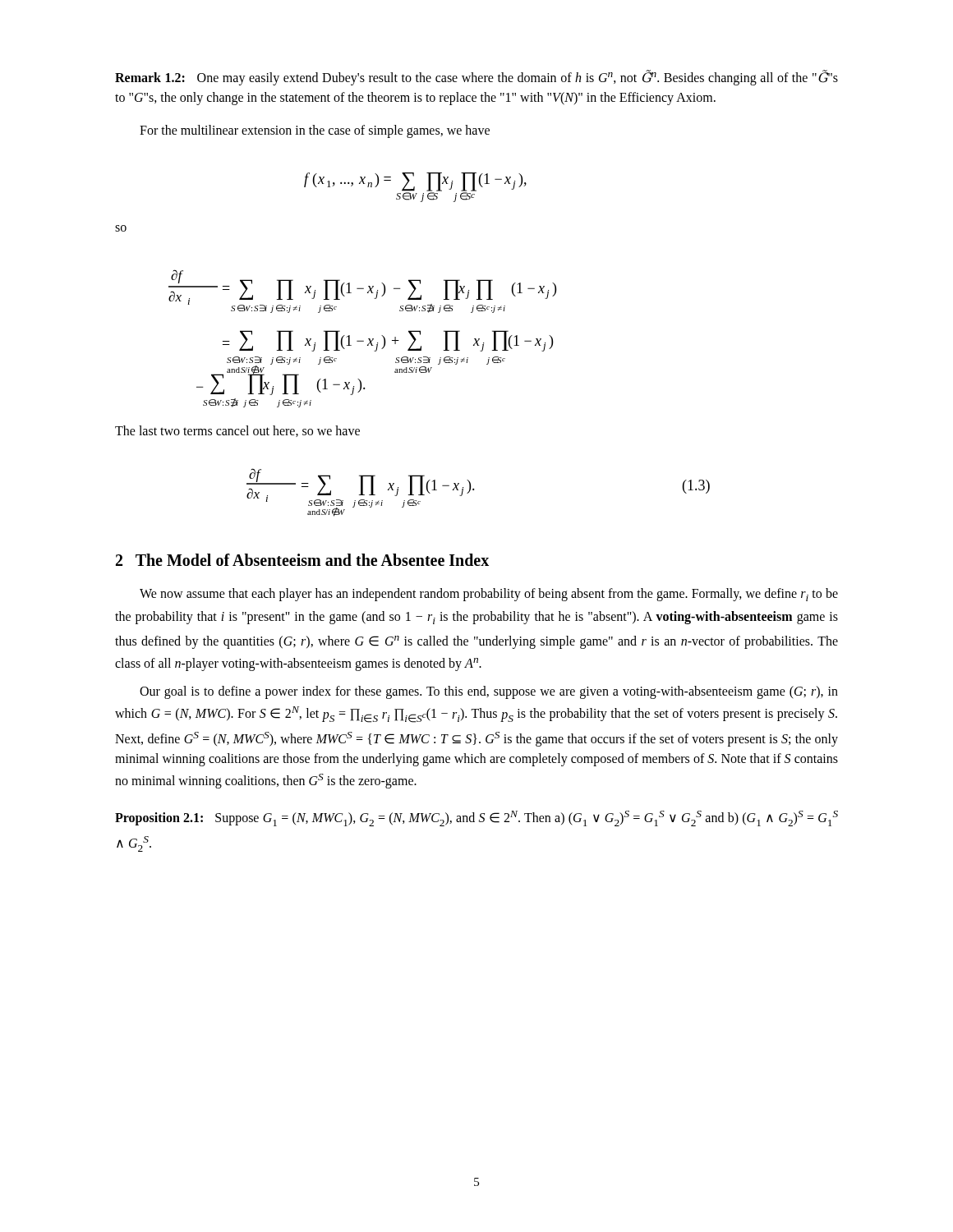Find the text starting "2 The Model of"
953x1232 pixels.
(302, 560)
